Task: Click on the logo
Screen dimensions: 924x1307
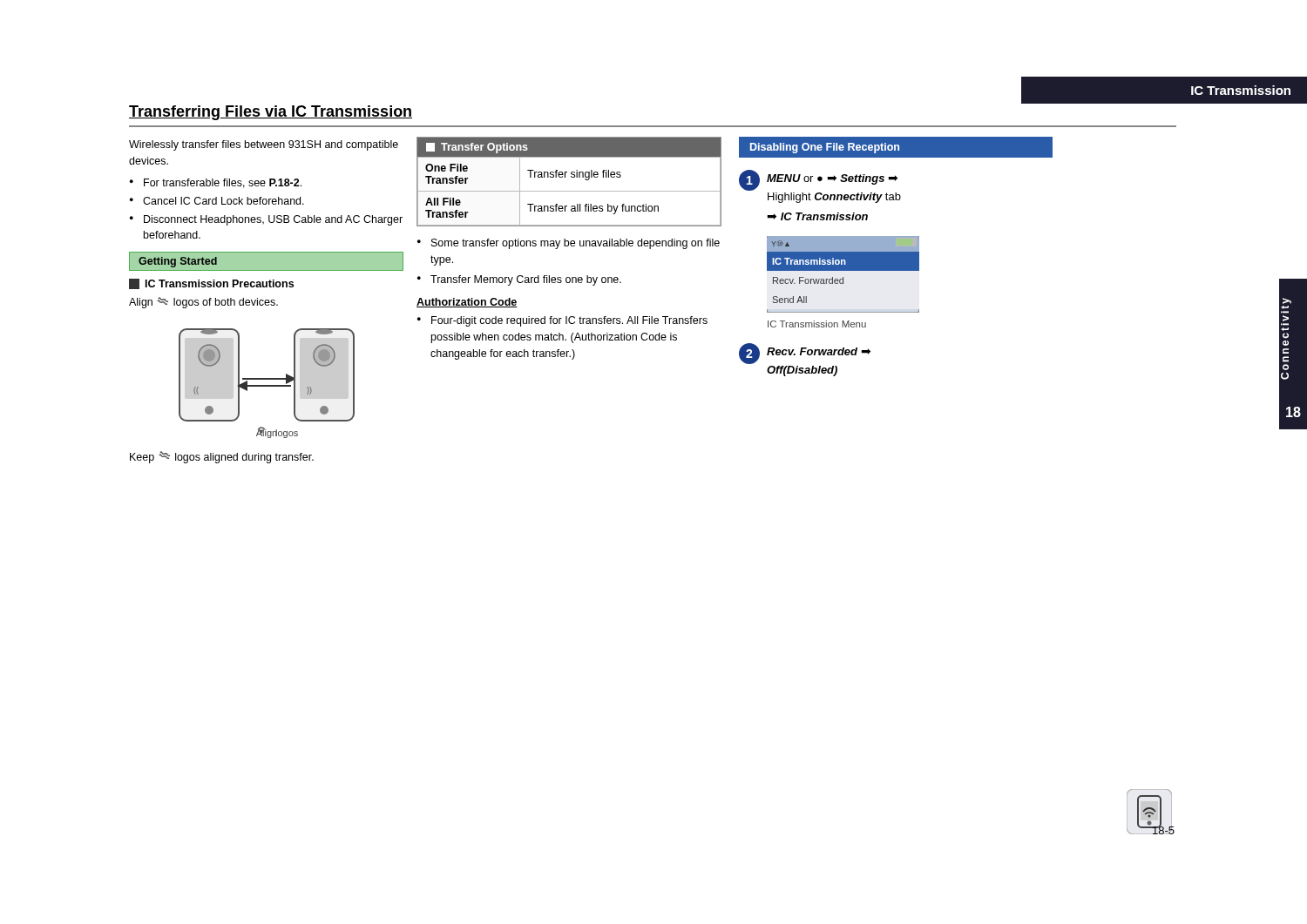Action: click(1149, 813)
